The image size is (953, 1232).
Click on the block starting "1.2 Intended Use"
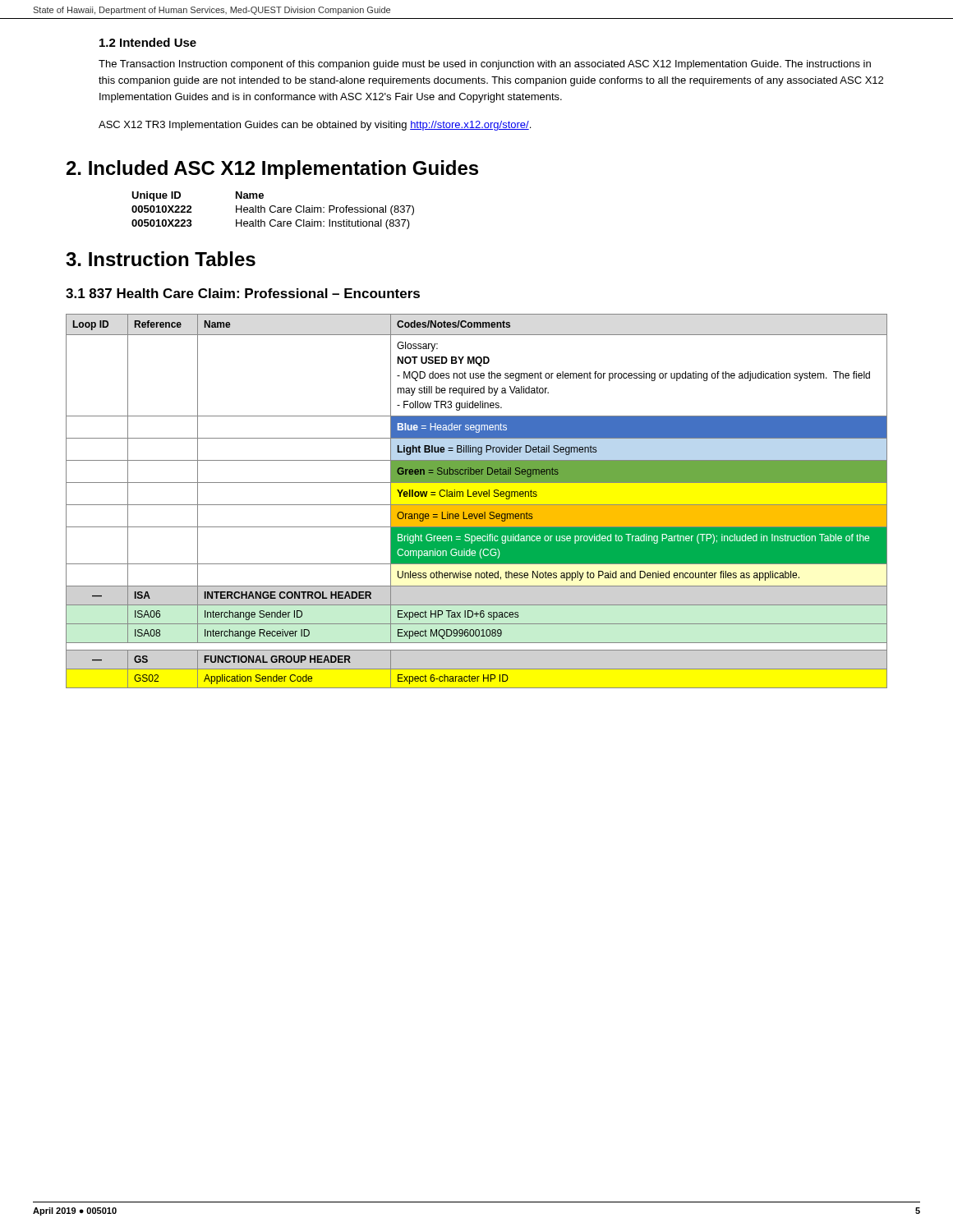pyautogui.click(x=148, y=42)
